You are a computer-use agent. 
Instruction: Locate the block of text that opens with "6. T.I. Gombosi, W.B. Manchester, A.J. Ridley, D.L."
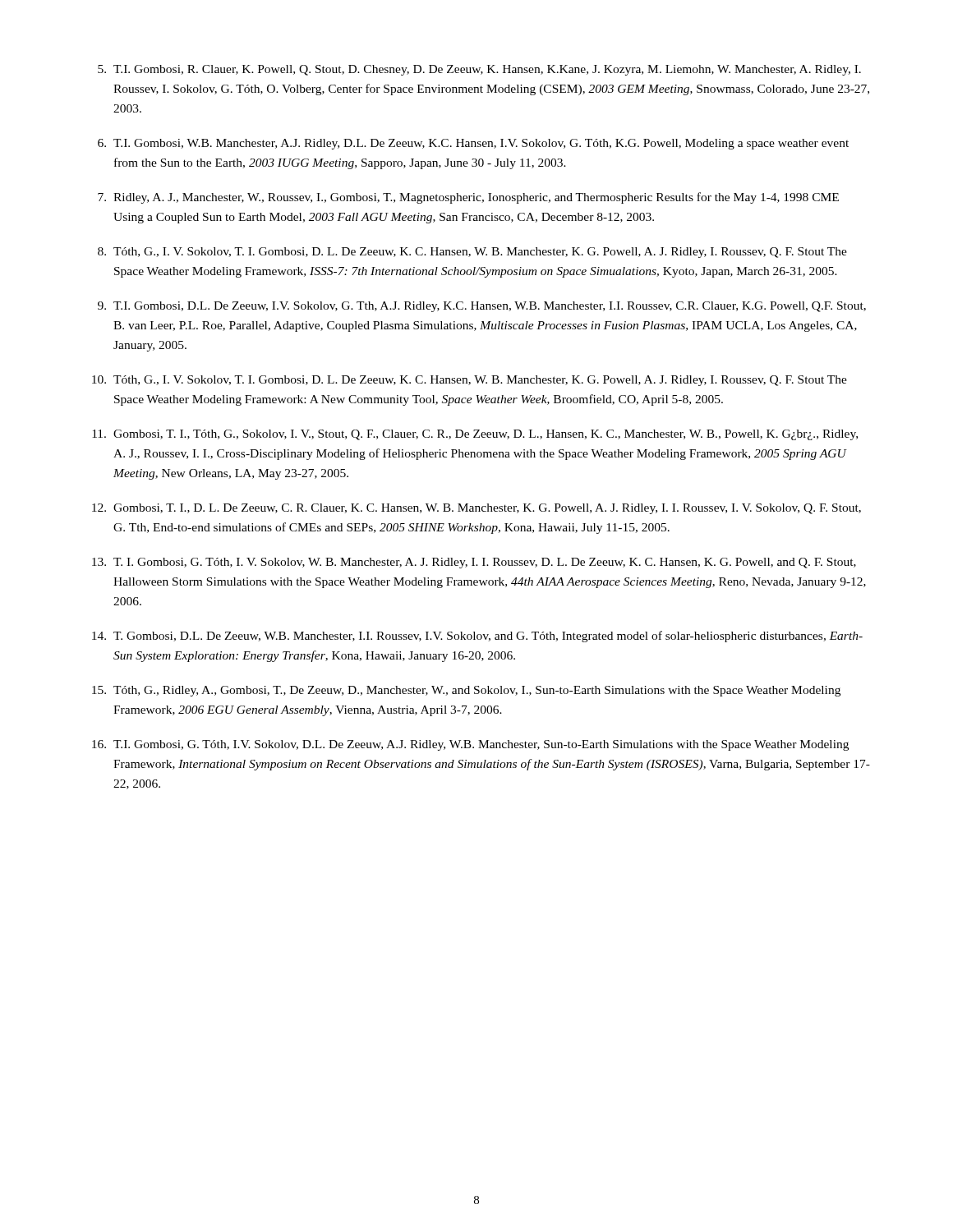[x=476, y=153]
